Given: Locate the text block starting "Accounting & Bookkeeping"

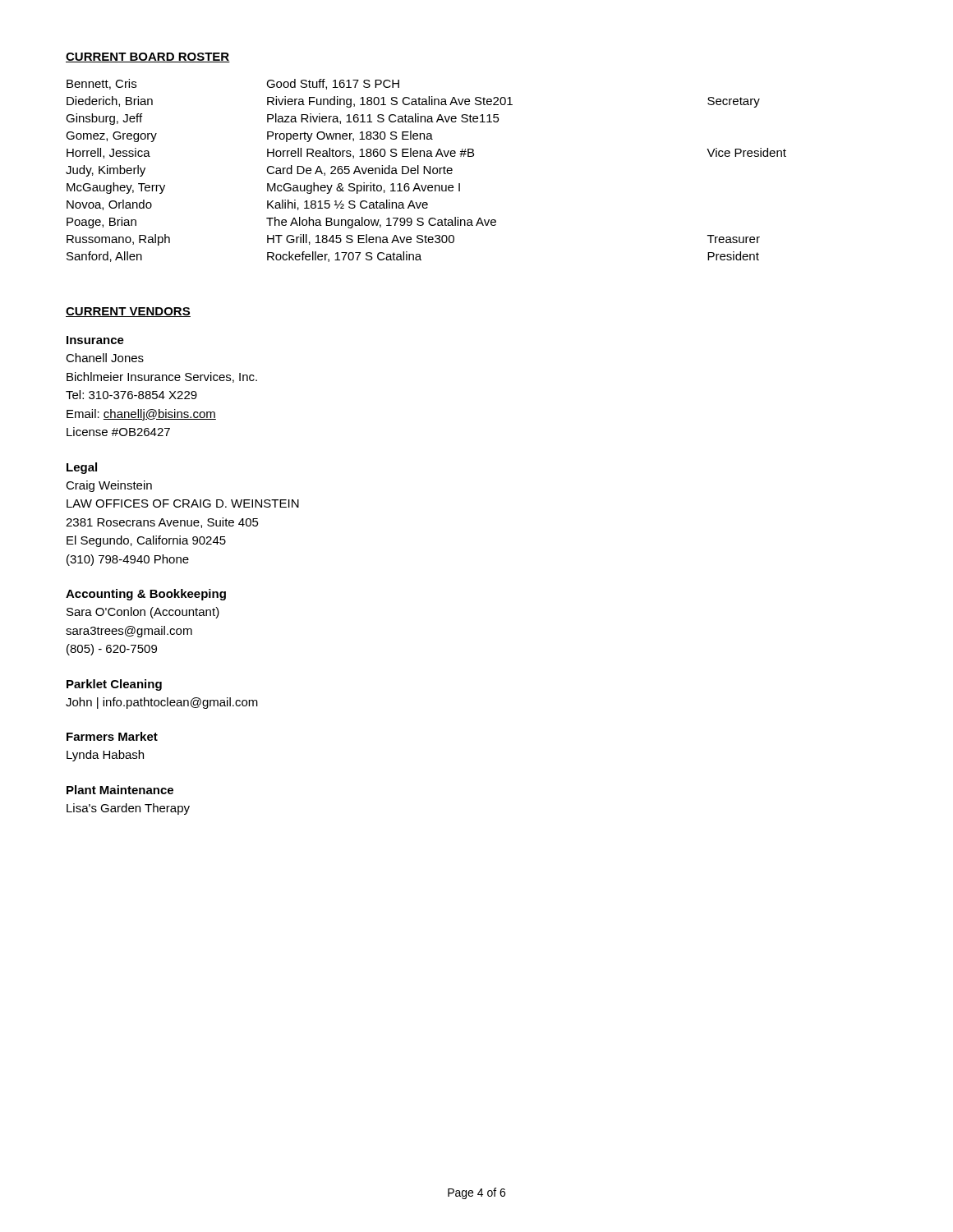Looking at the screenshot, I should [146, 593].
